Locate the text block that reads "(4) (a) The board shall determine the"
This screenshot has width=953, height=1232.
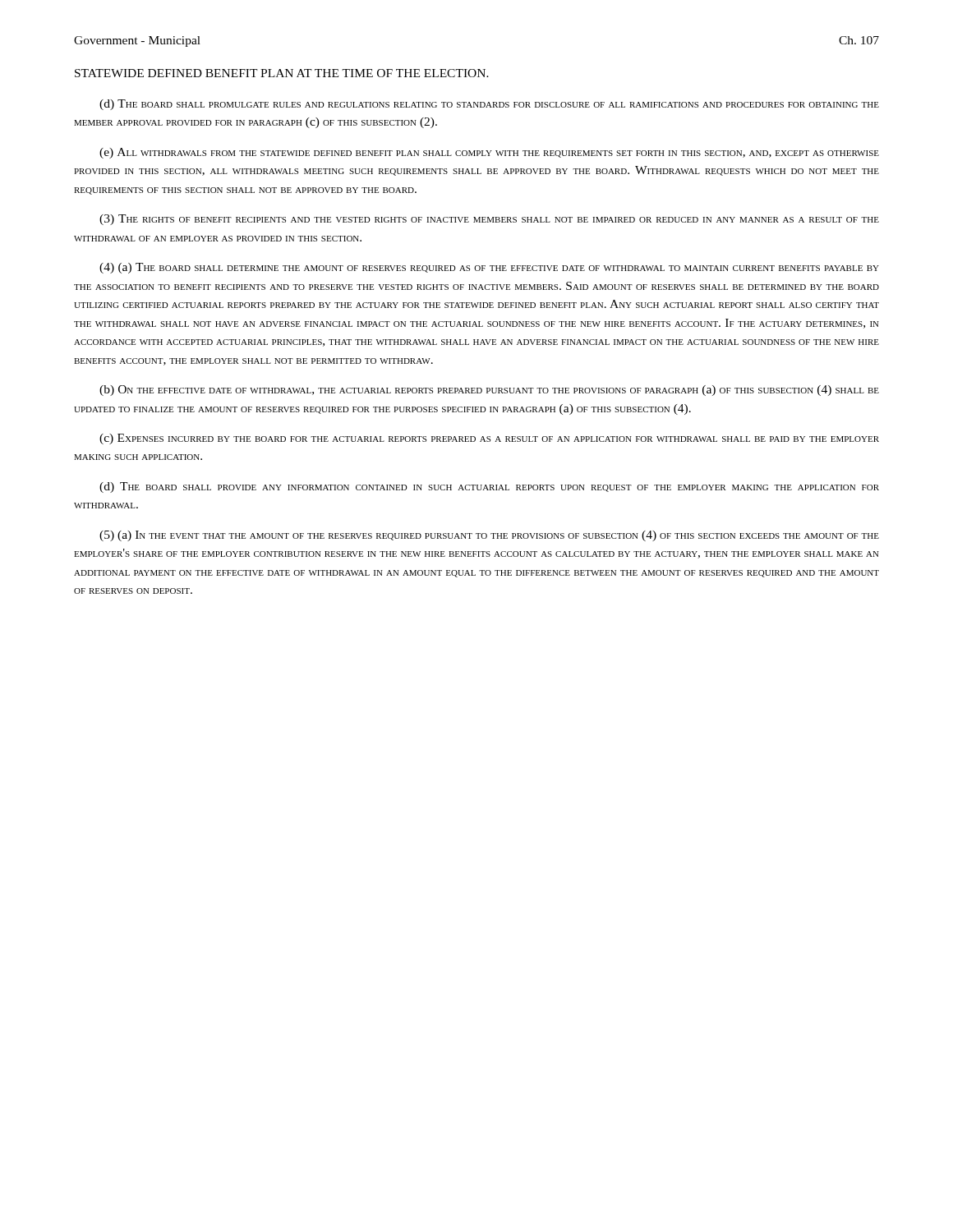coord(476,313)
